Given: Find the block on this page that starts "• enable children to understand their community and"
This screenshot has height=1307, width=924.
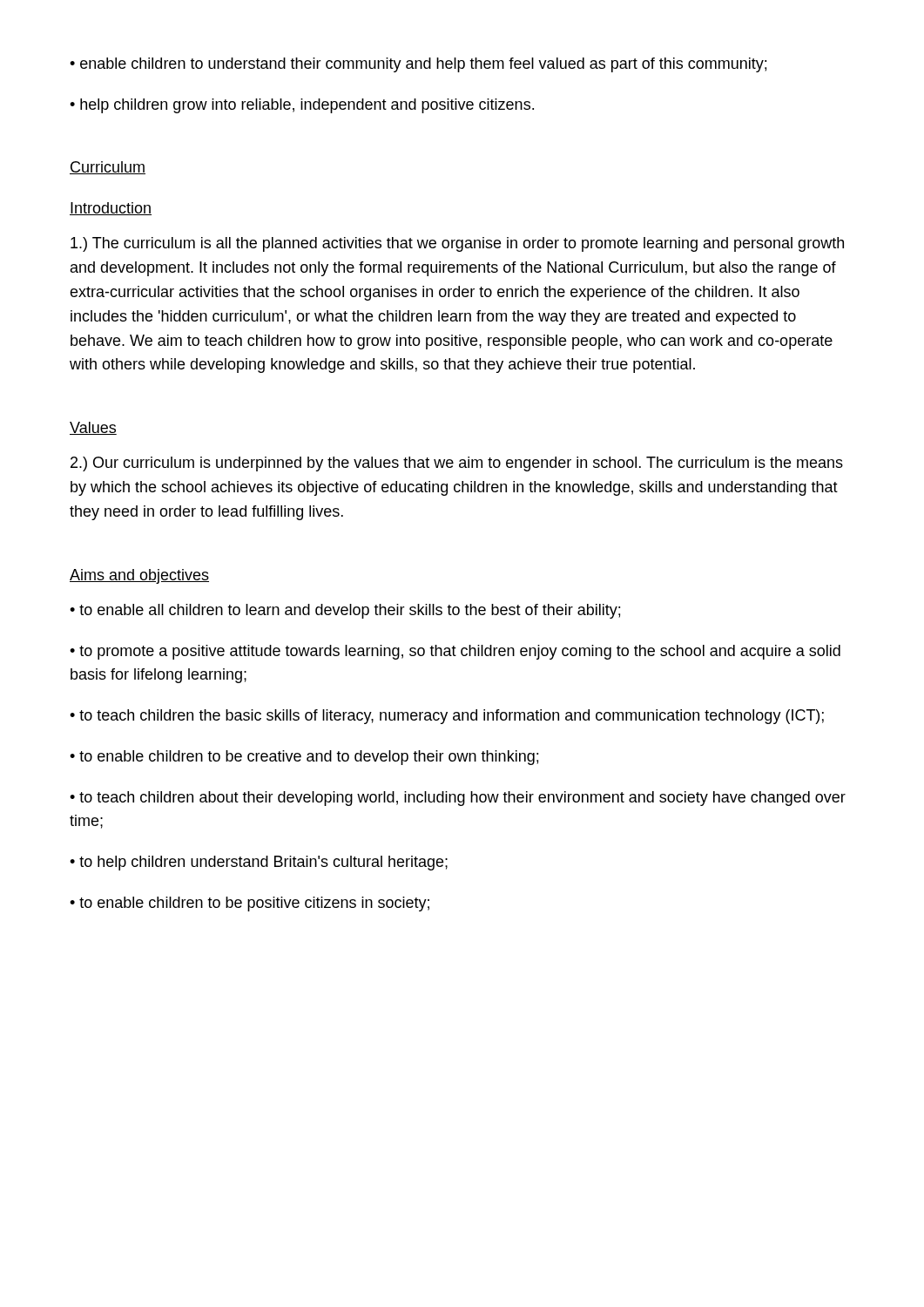Looking at the screenshot, I should (x=419, y=64).
